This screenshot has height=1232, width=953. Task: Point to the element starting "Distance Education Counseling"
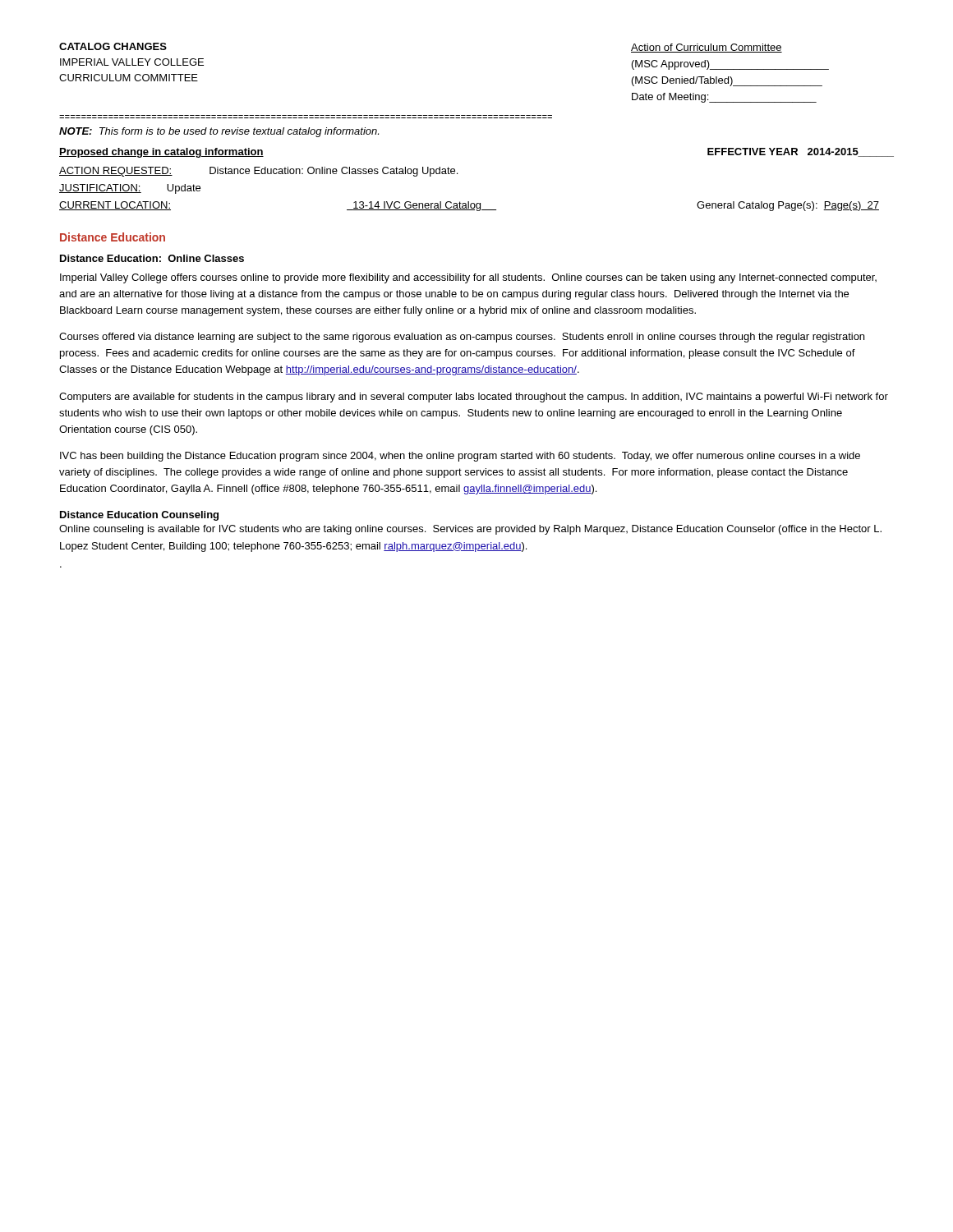tap(139, 515)
